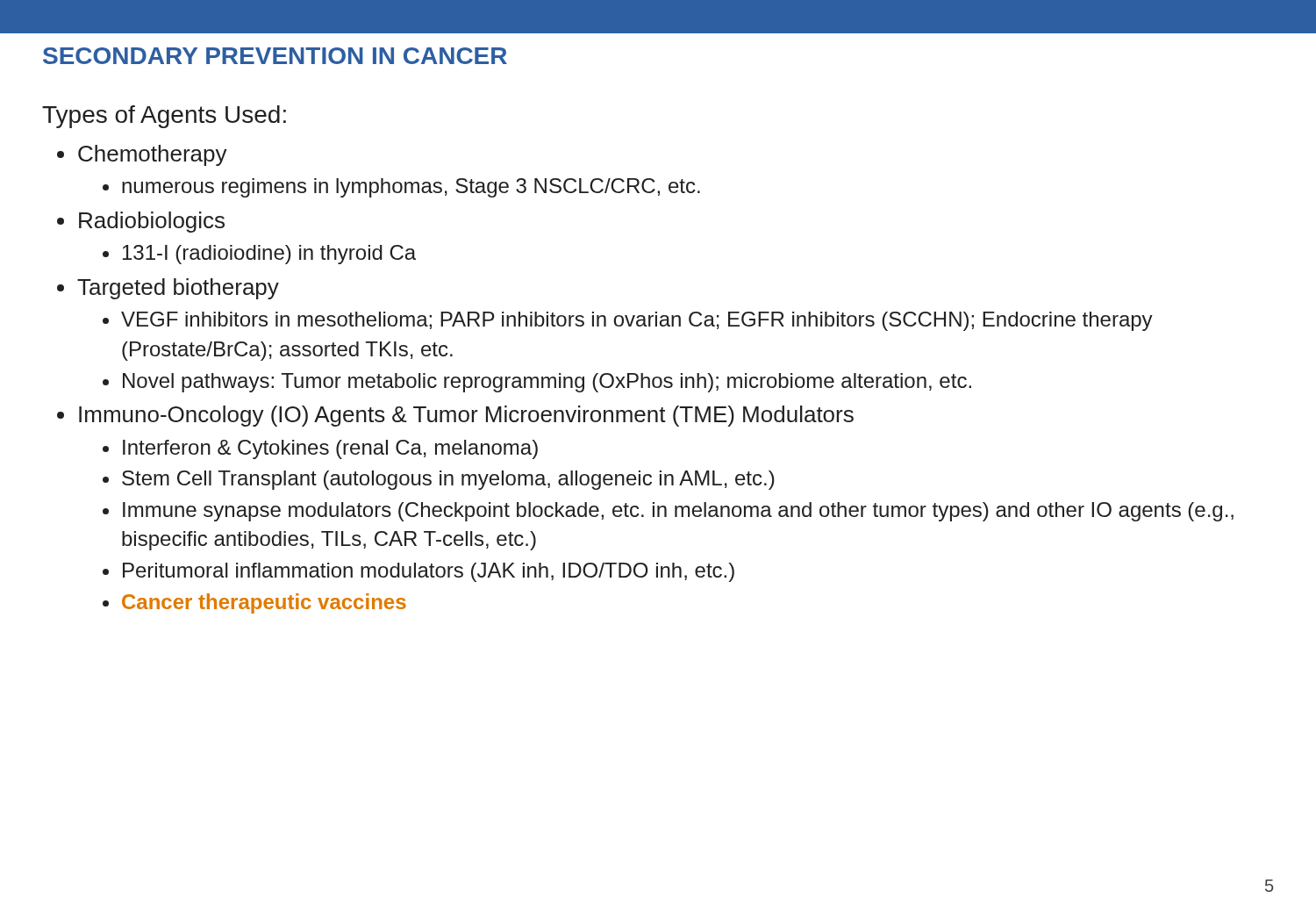Locate the passage starting "Immuno-Oncology (IO) Agents &"
This screenshot has width=1316, height=912.
[x=670, y=509]
